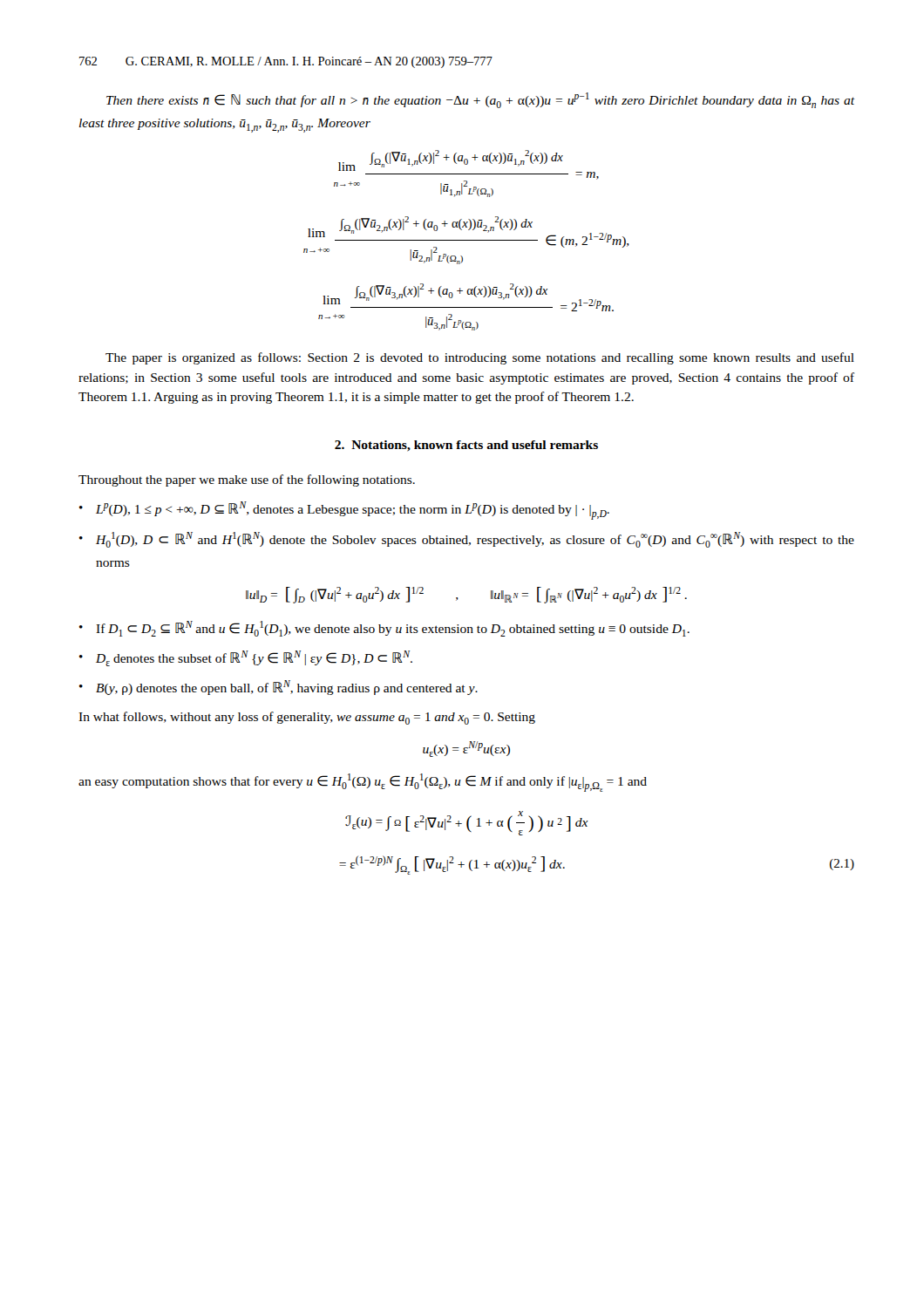The height and width of the screenshot is (1308, 924).
Task: Click where it says "uε(x) = εN/pu(εx)"
Action: (x=466, y=750)
